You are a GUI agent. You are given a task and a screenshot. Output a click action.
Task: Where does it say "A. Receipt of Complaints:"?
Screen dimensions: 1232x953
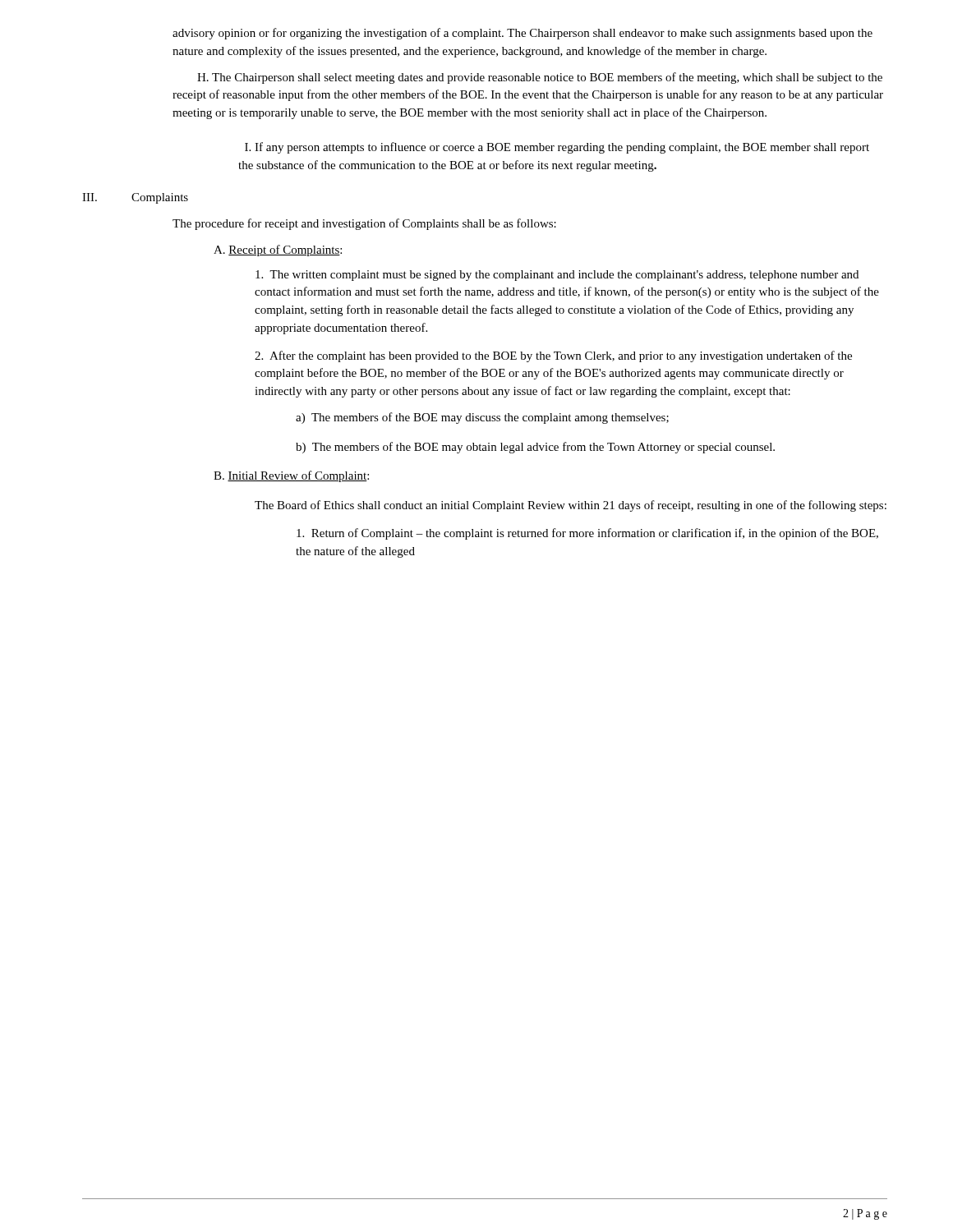click(x=278, y=251)
